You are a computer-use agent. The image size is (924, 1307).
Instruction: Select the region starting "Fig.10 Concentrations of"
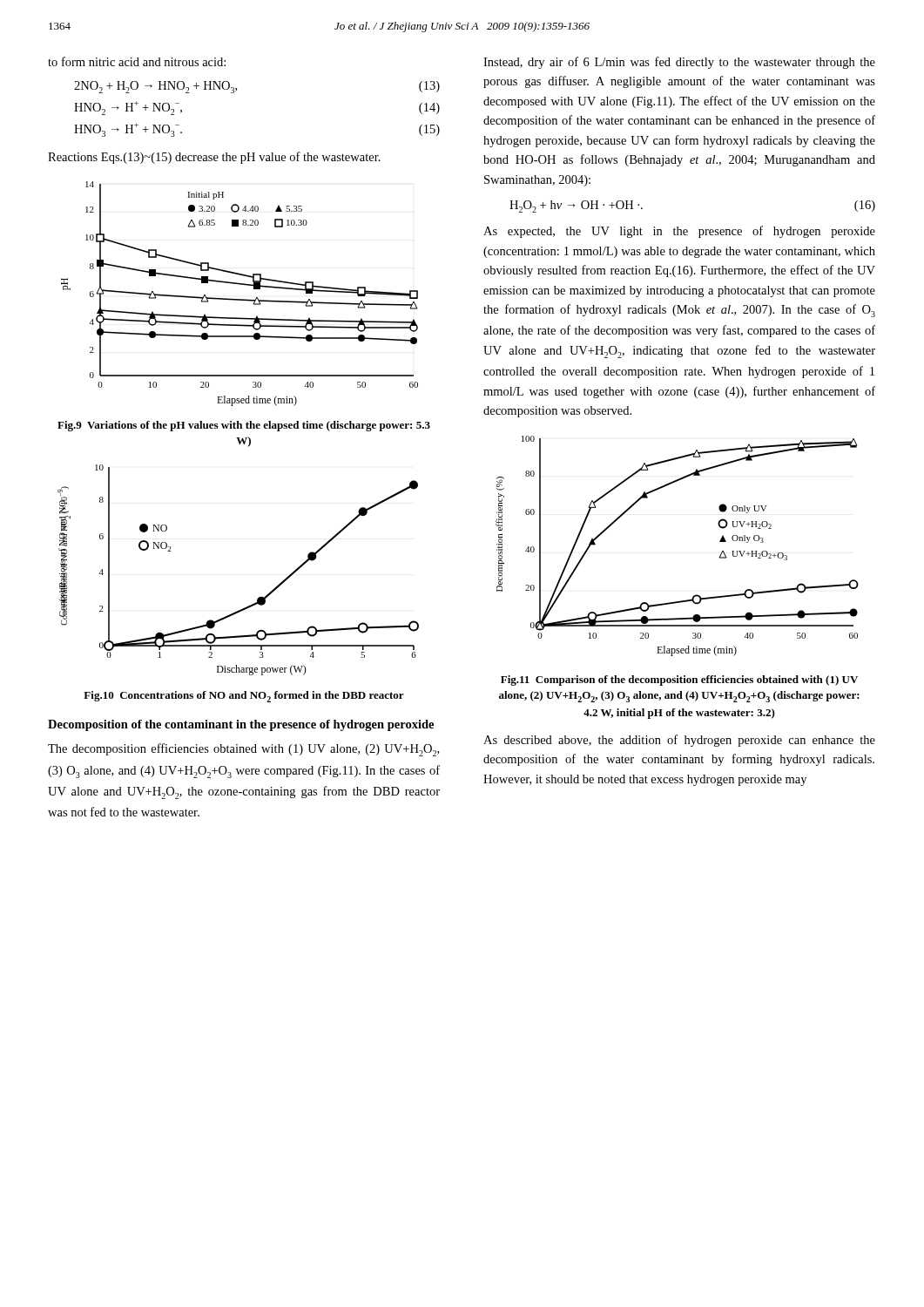click(x=244, y=696)
